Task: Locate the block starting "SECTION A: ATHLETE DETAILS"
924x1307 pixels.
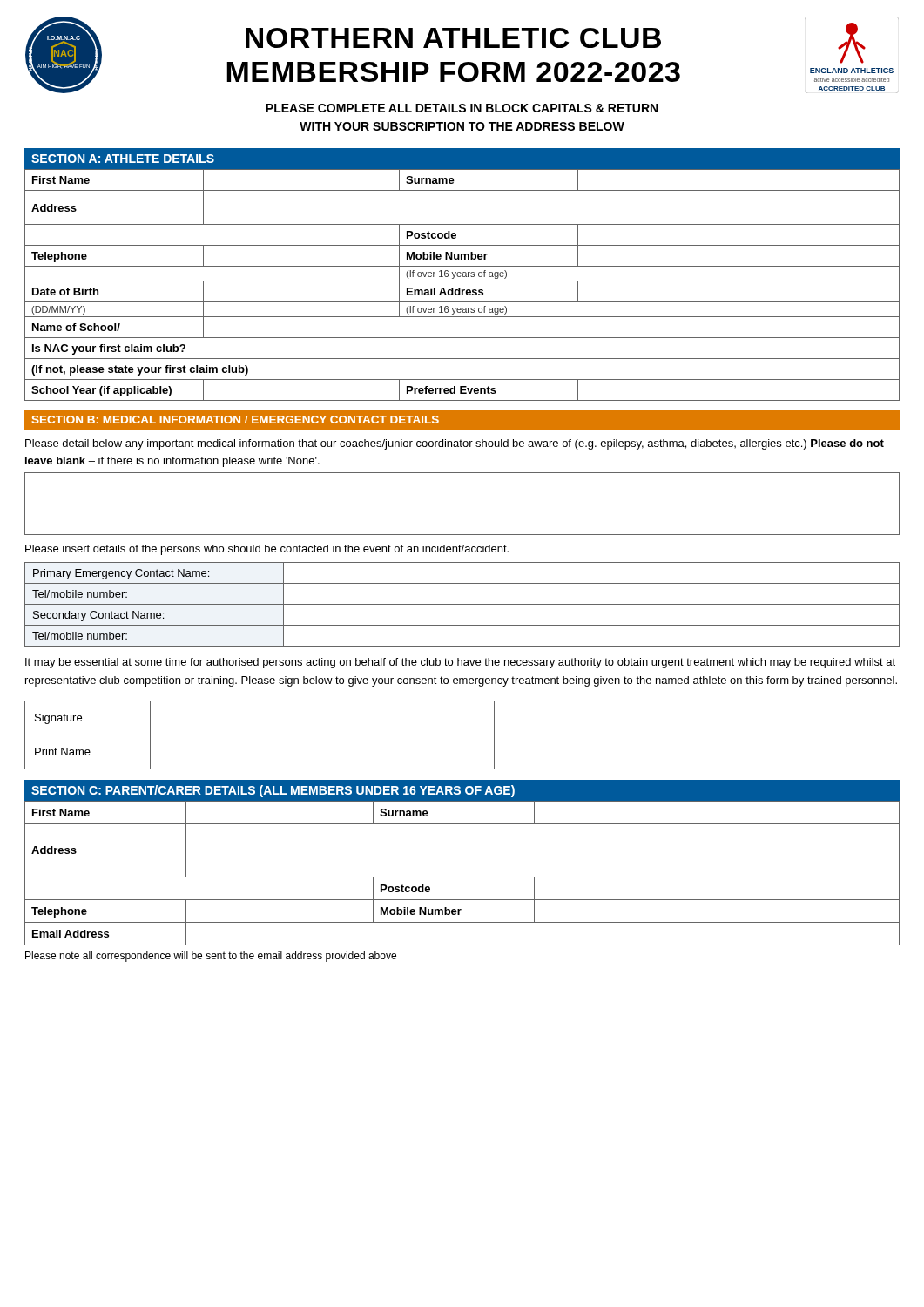Action: coord(123,159)
